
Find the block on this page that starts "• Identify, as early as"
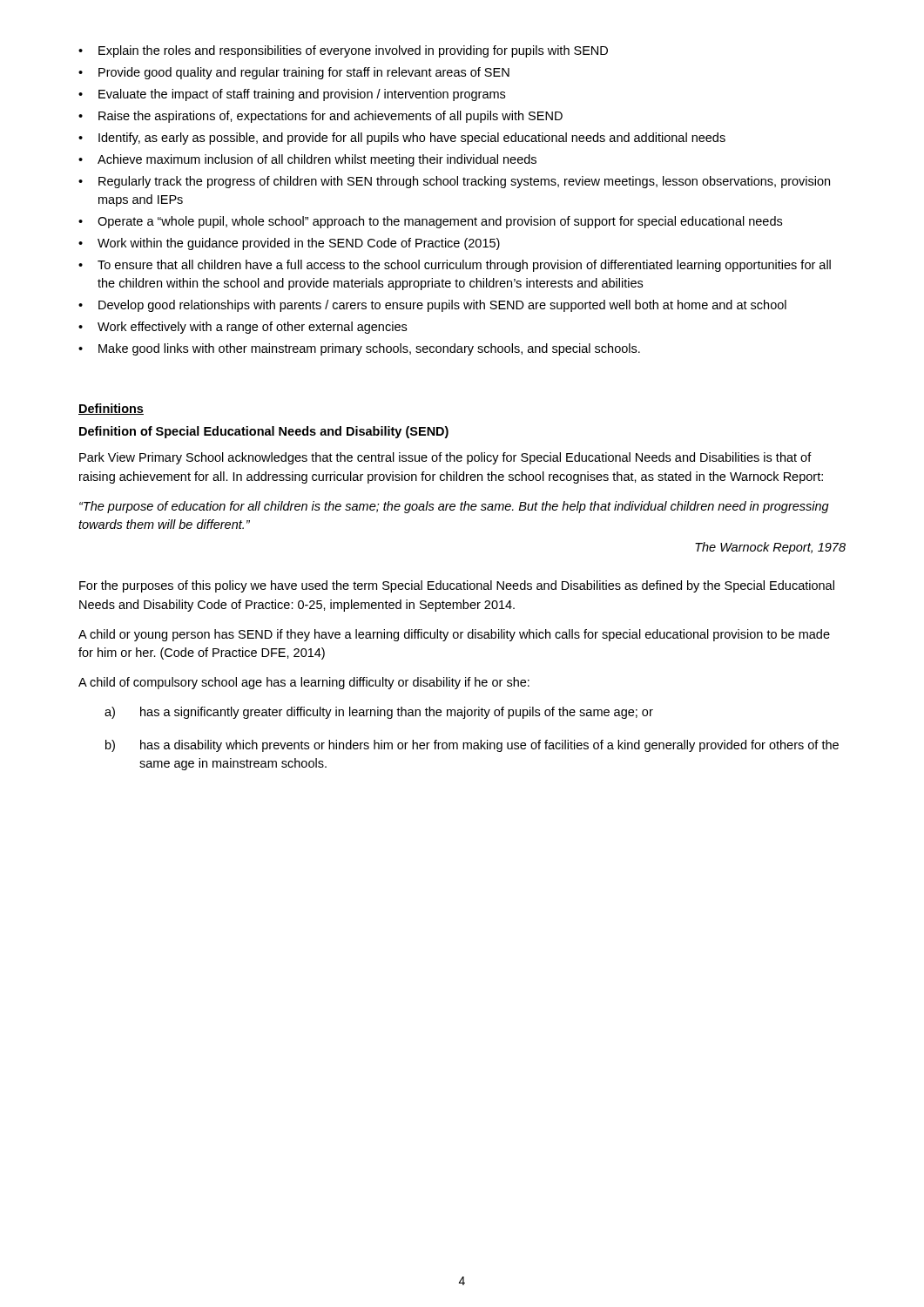point(462,138)
